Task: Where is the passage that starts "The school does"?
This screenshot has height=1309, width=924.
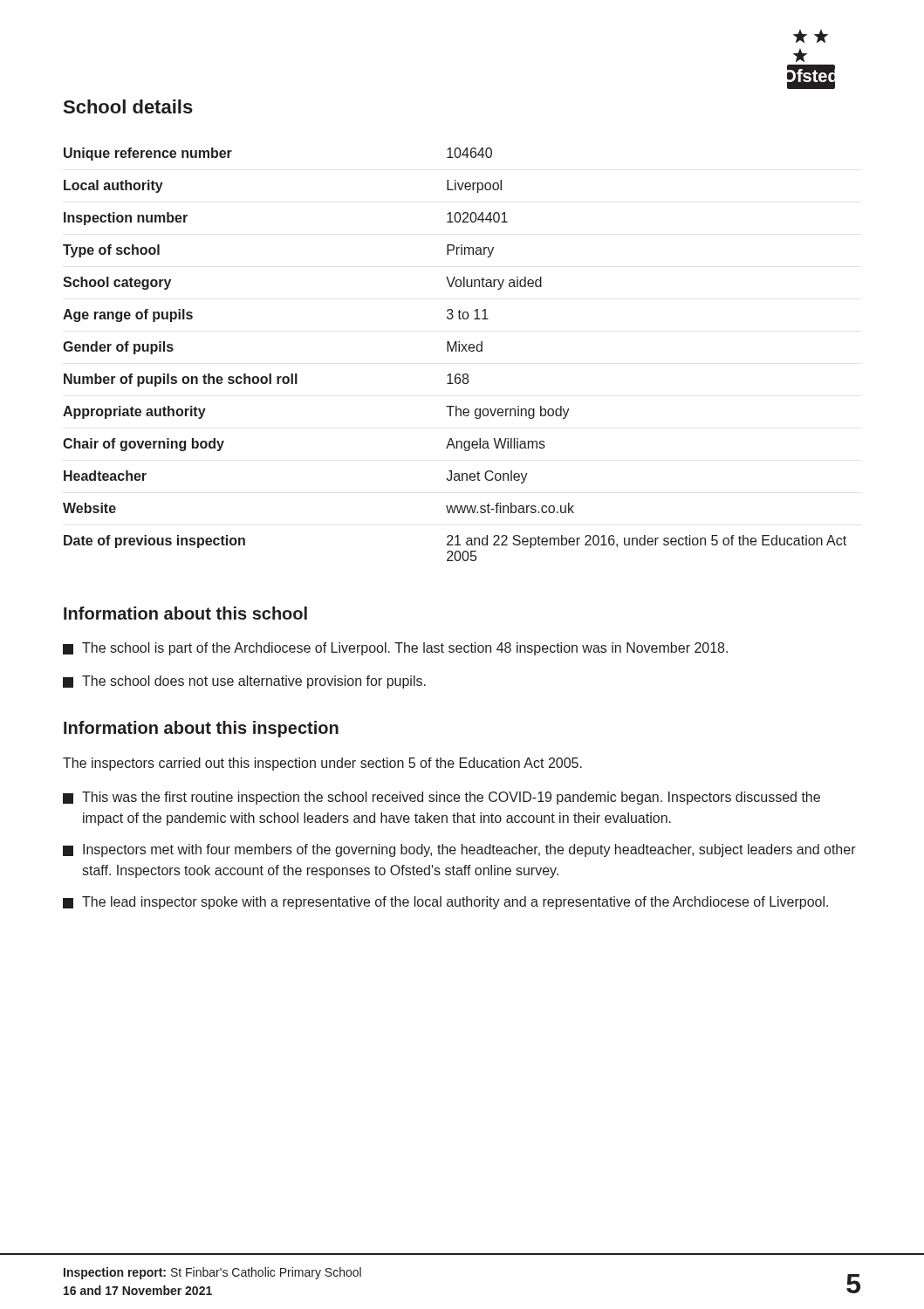Action: [244, 682]
